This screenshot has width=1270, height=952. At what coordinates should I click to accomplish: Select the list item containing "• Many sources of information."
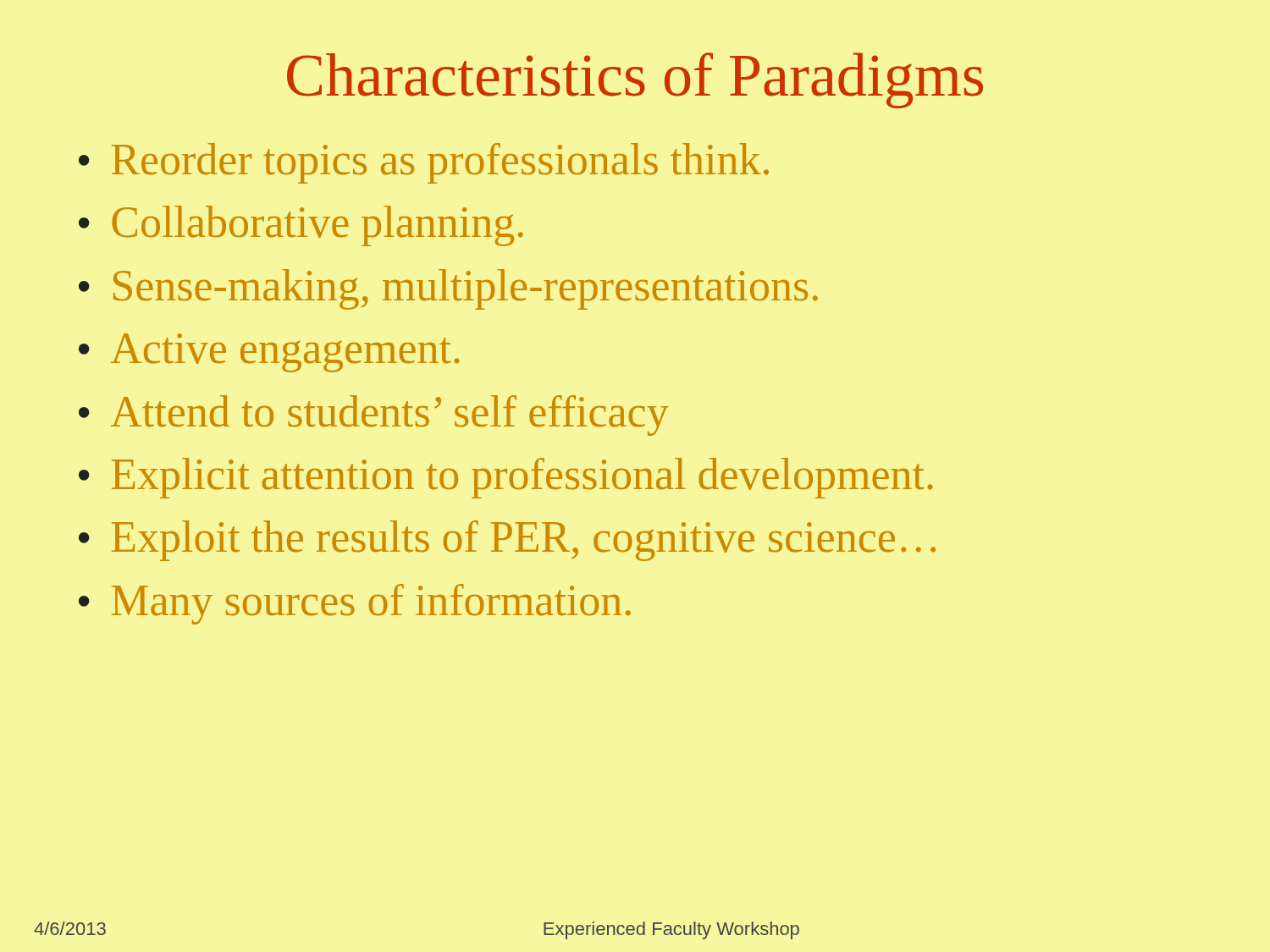coord(355,601)
